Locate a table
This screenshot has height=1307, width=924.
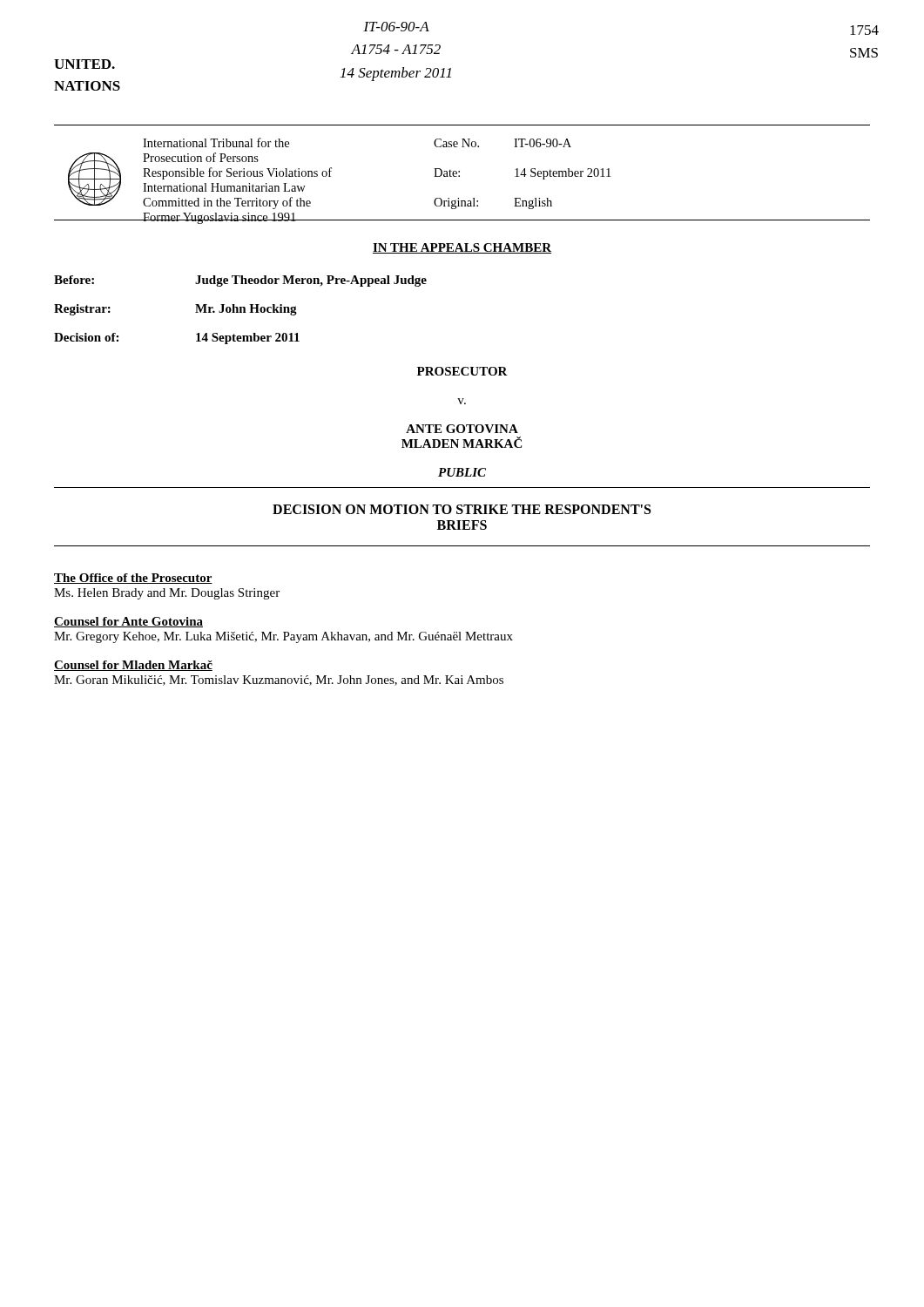point(462,180)
